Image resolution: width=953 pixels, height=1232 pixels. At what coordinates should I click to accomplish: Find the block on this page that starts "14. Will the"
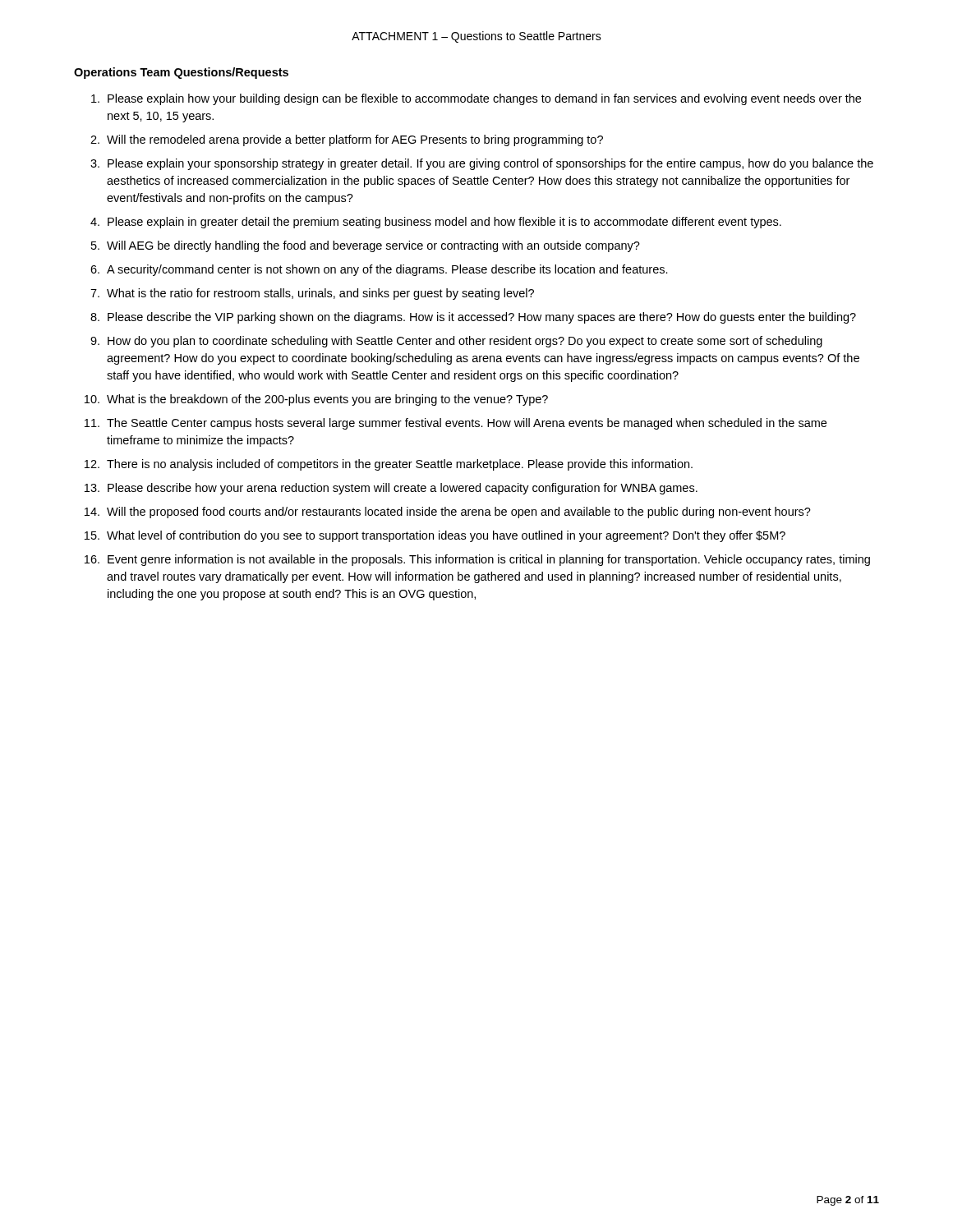coord(476,512)
